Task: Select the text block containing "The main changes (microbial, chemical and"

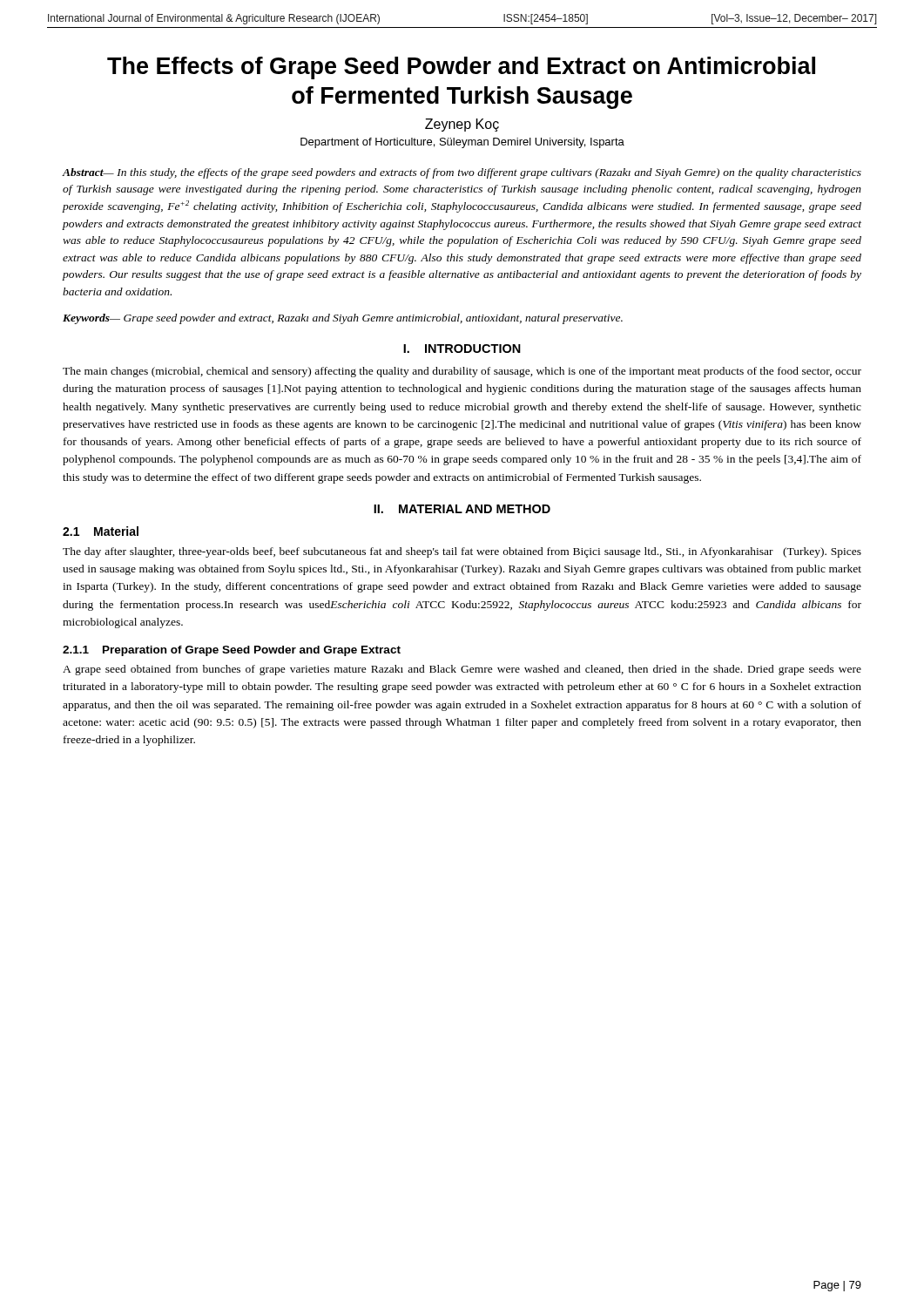Action: (462, 424)
